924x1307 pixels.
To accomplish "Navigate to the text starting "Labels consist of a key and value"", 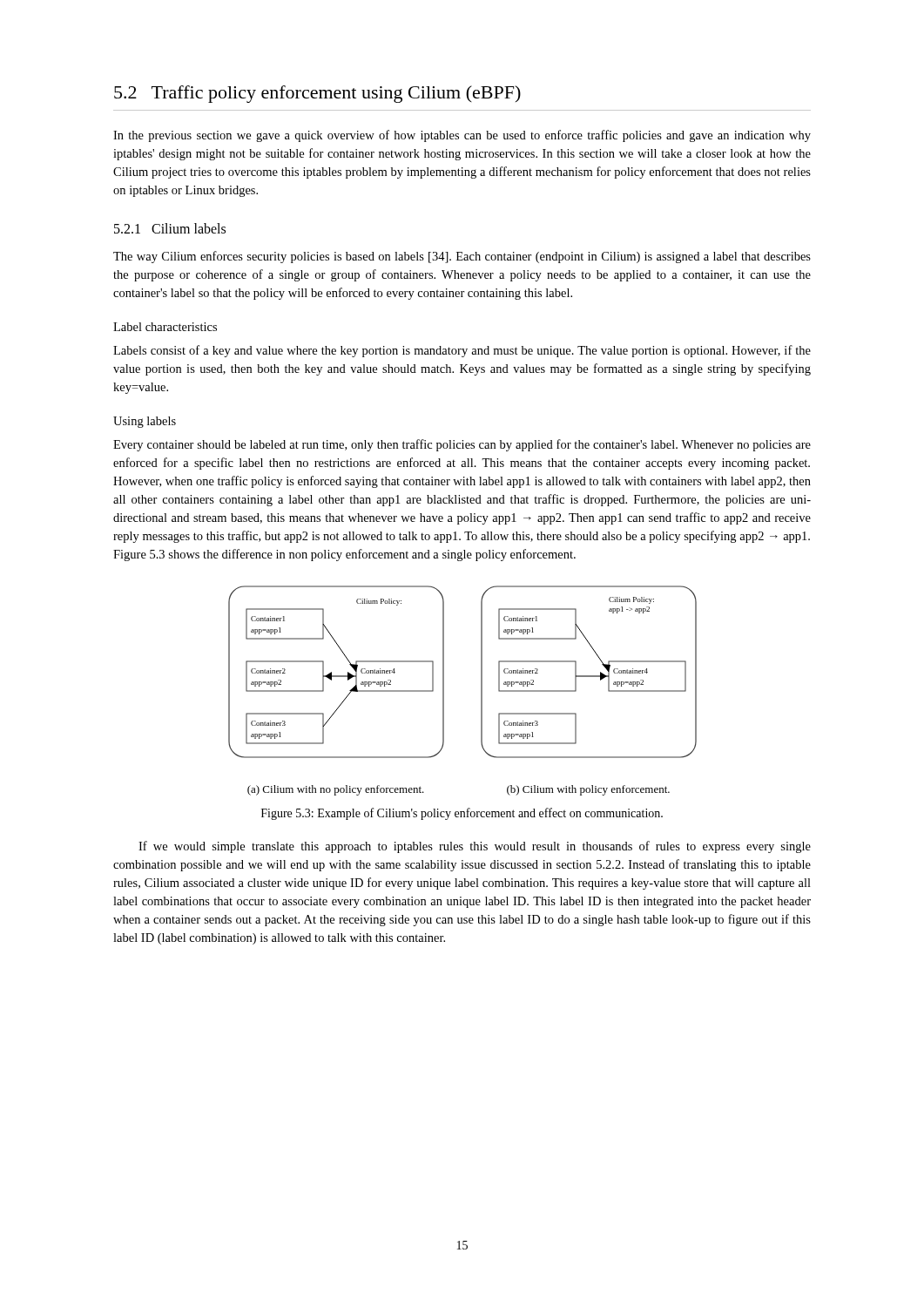I will (x=462, y=369).
